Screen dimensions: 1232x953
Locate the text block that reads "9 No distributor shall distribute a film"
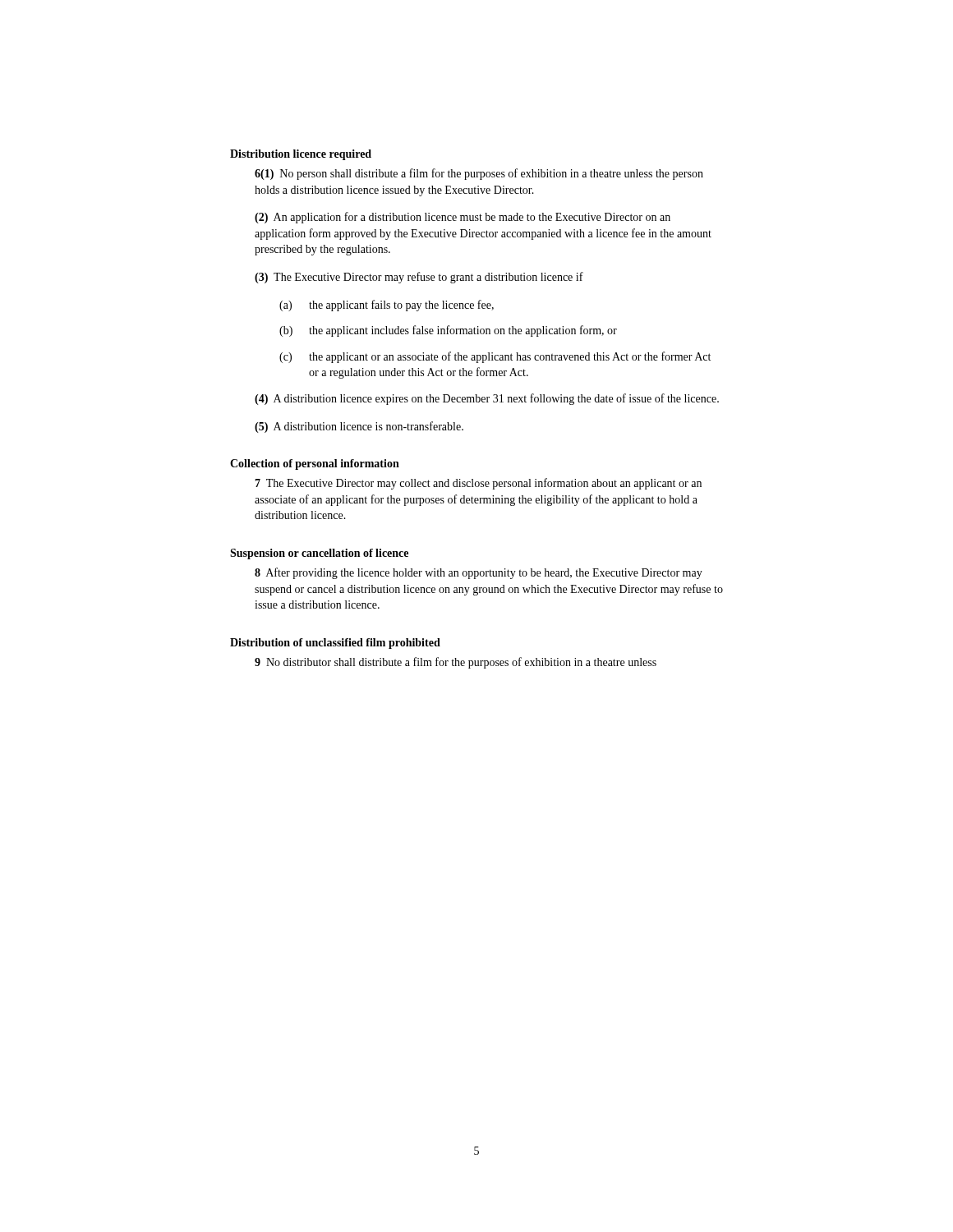pos(456,662)
